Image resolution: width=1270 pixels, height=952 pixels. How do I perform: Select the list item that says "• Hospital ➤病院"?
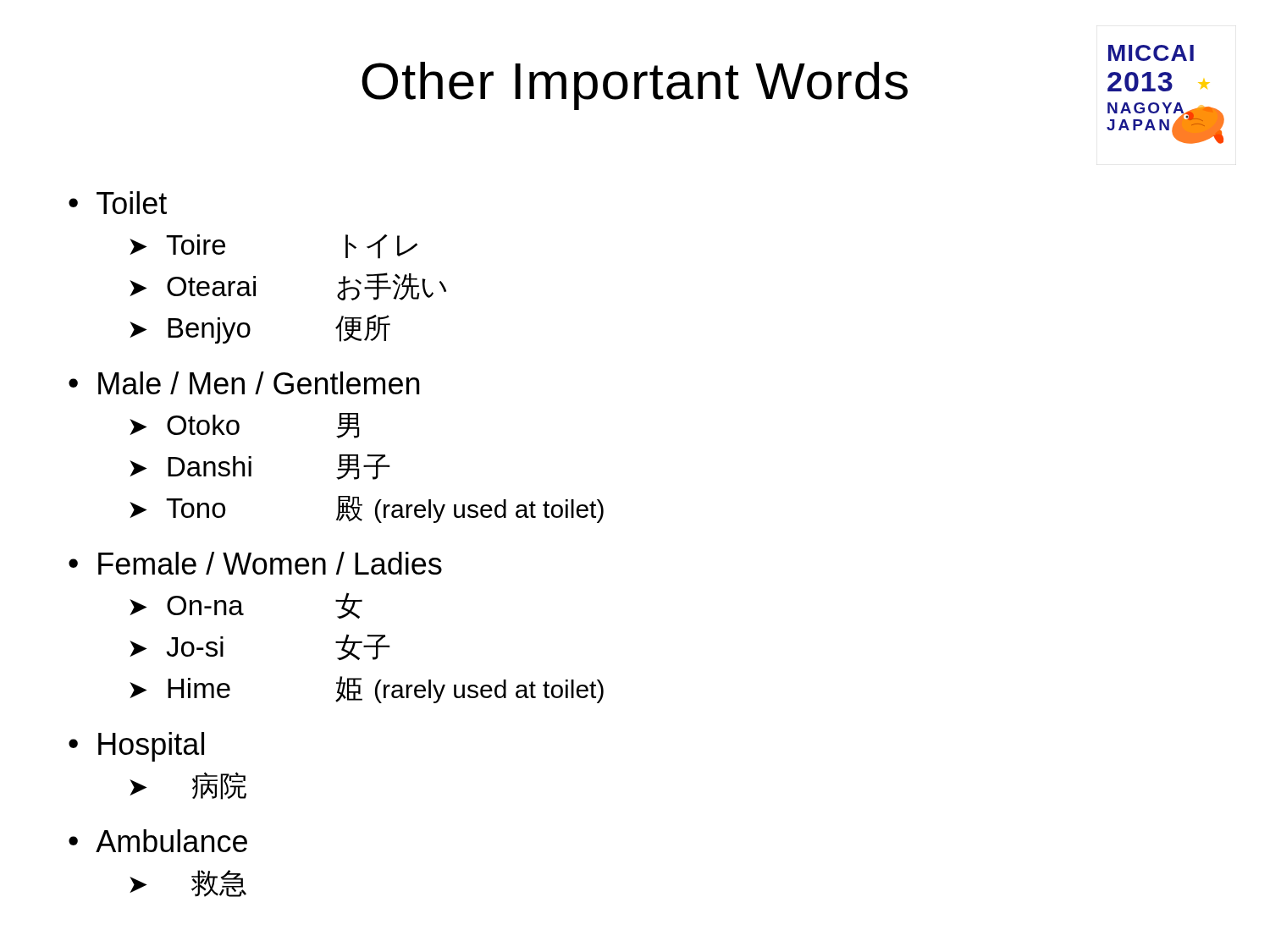tap(136, 747)
